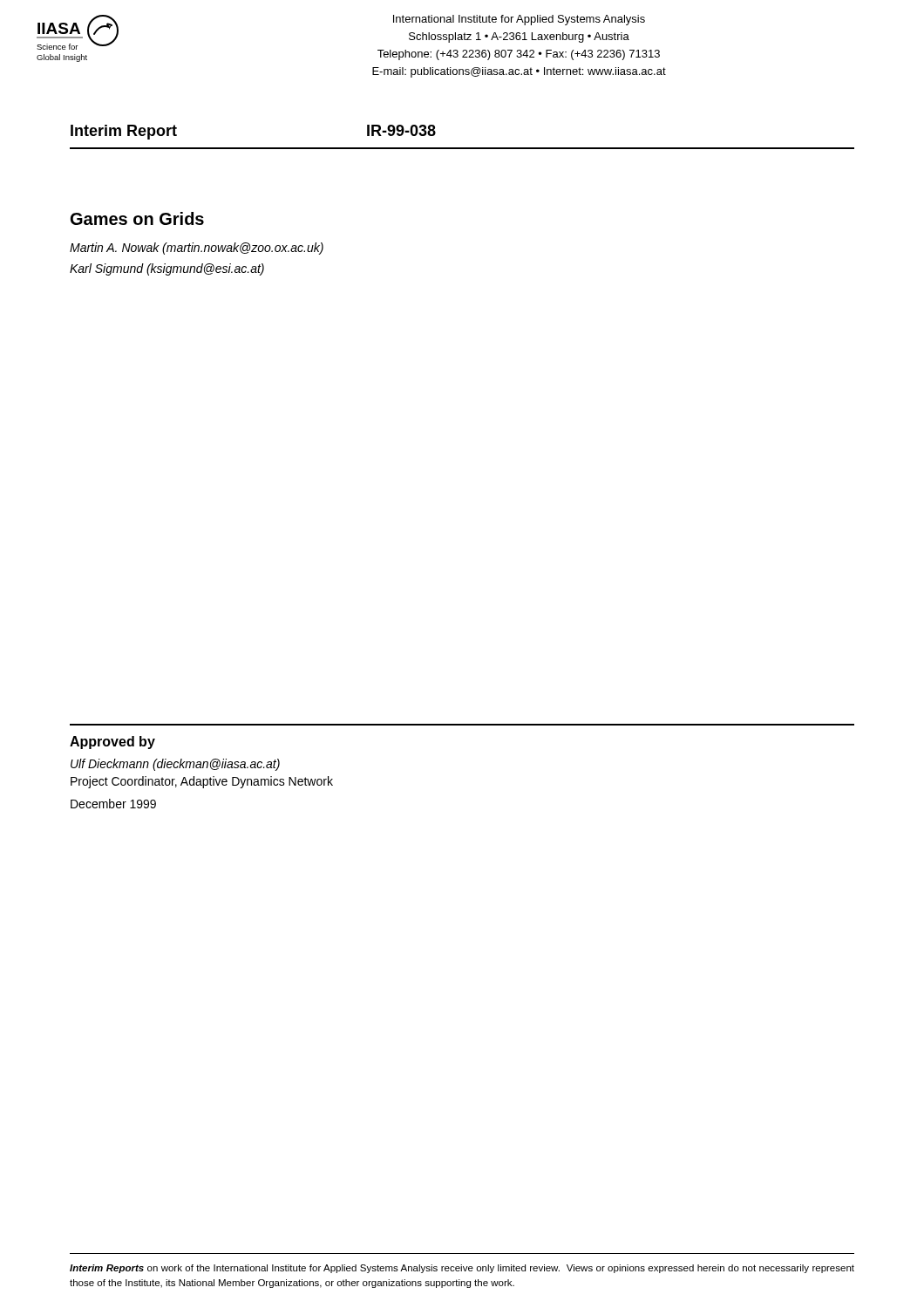Find the region starting "Approved by"
Viewport: 924px width, 1308px height.
pos(112,742)
